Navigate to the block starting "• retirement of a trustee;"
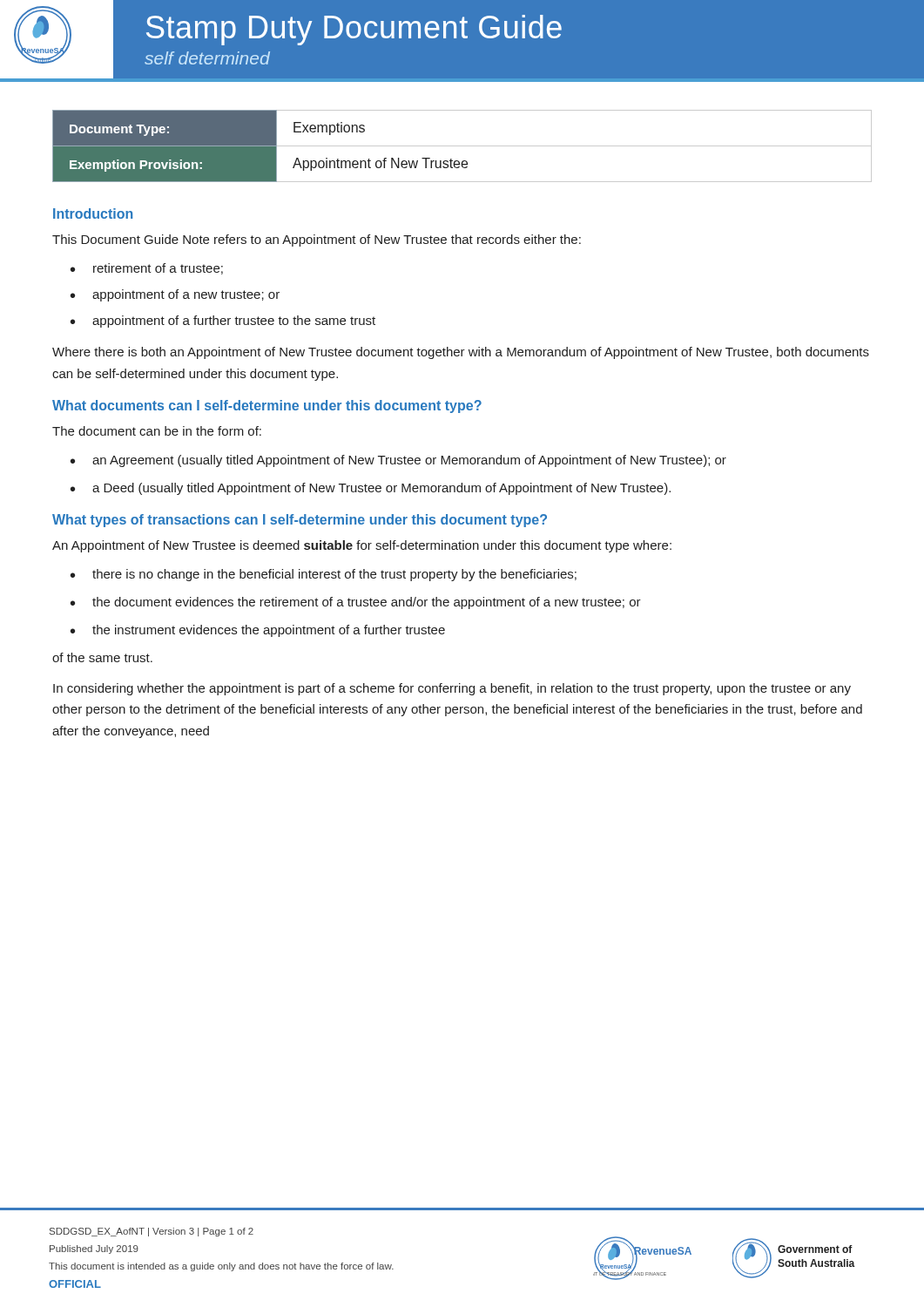The image size is (924, 1307). tap(147, 269)
